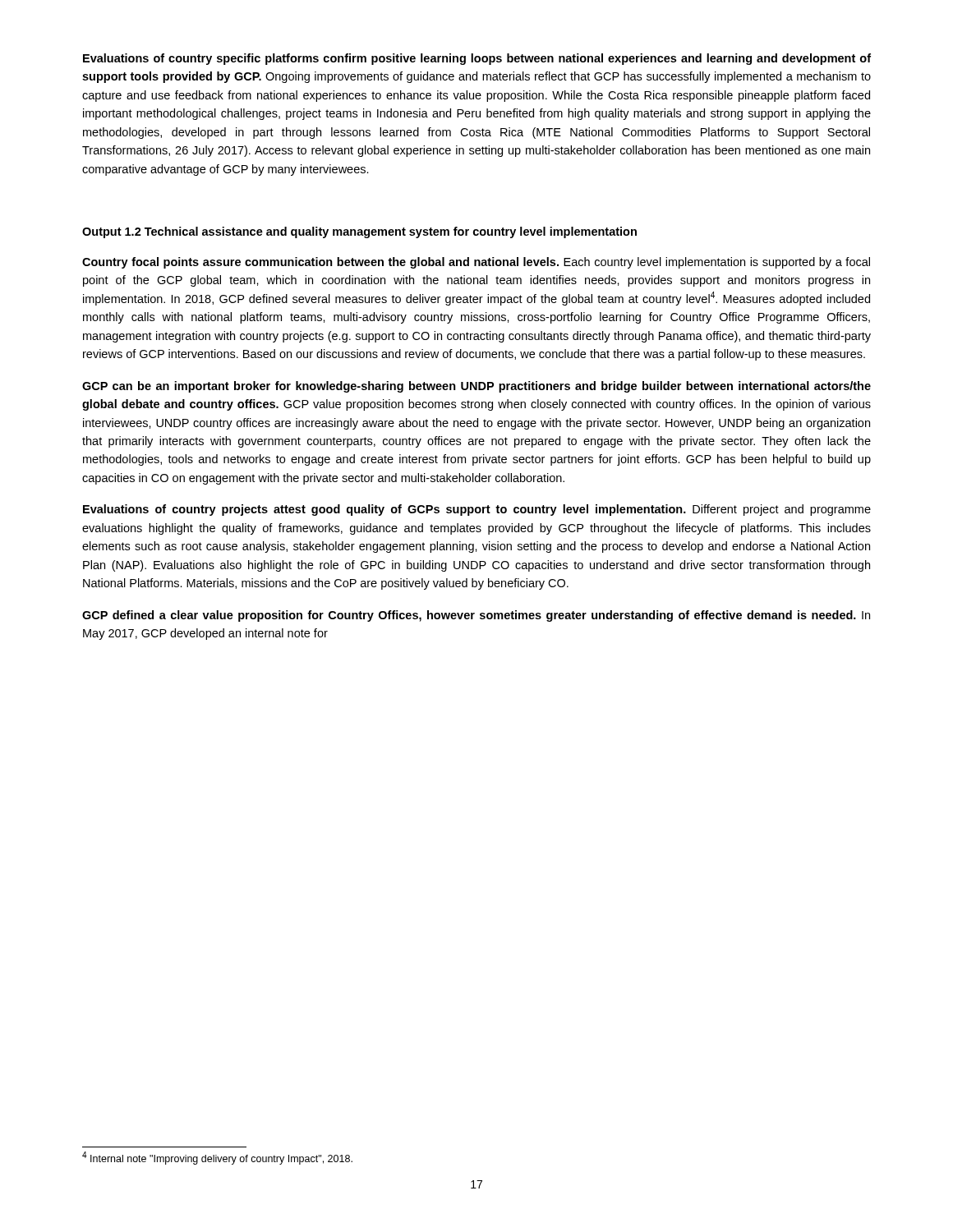
Task: Click on the text block that says "Evaluations of country projects"
Action: pos(476,546)
